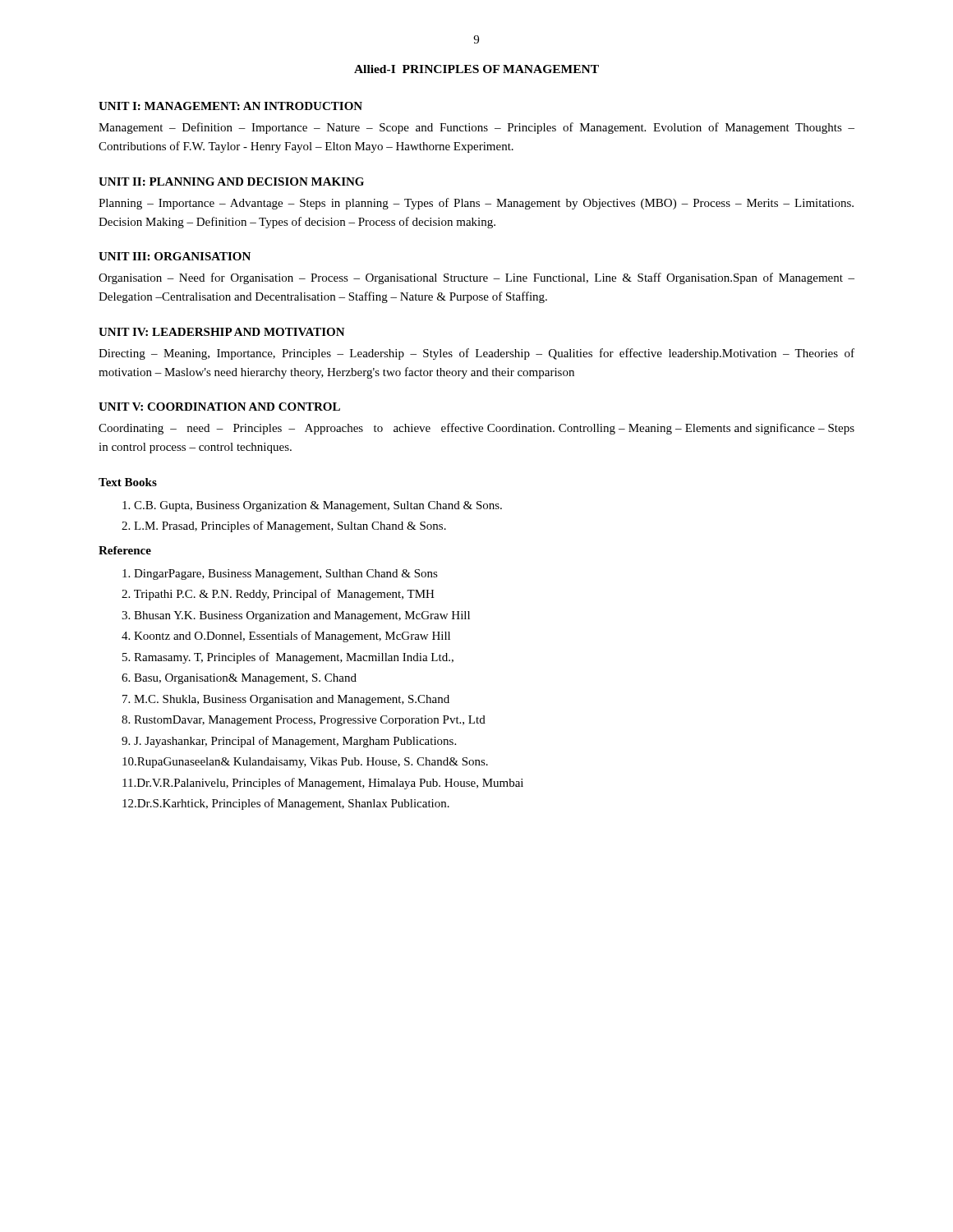Find the element starting "2. L.M. Prasad, Principles of"
The width and height of the screenshot is (953, 1232).
tap(284, 526)
